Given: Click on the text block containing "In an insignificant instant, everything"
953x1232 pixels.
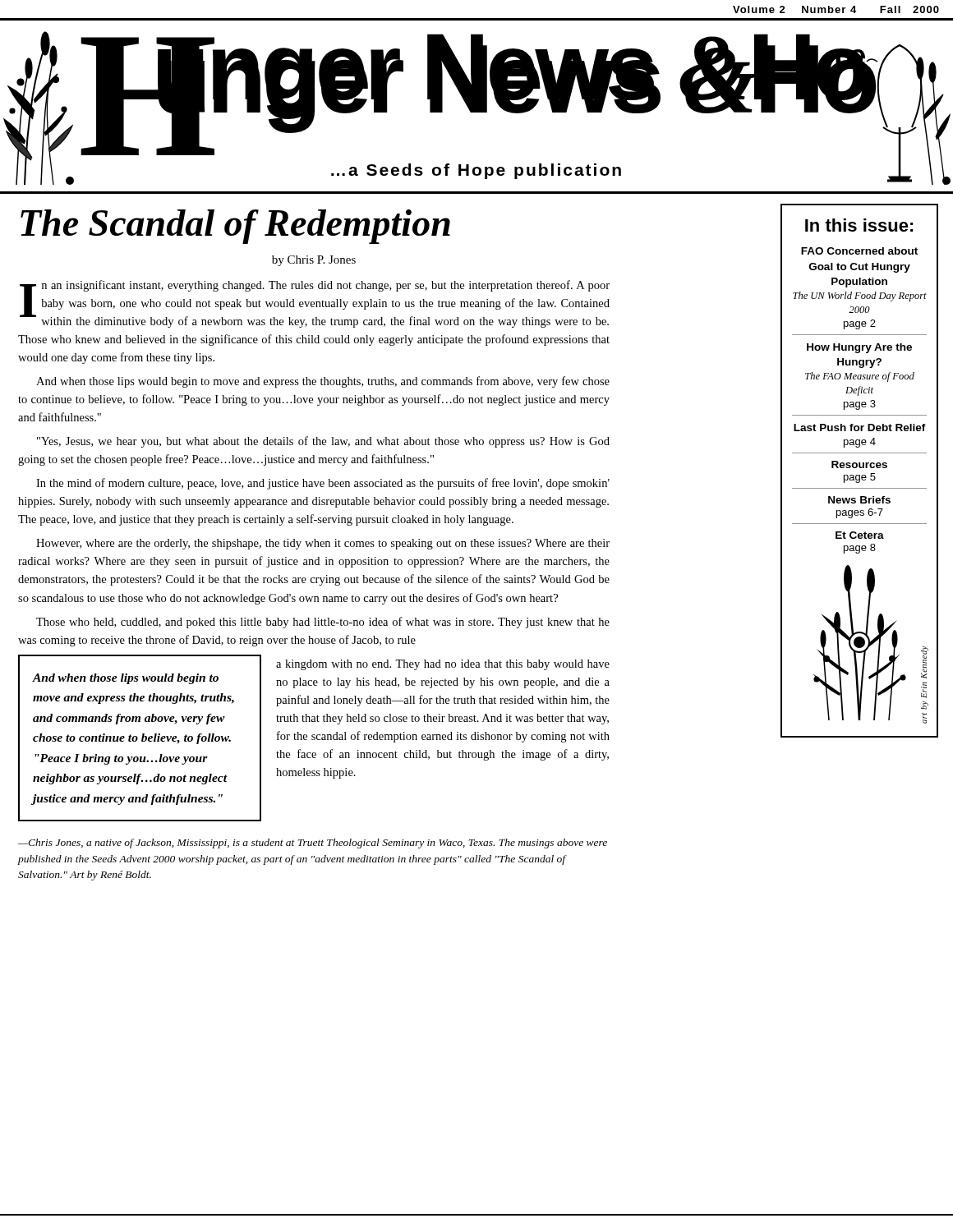Looking at the screenshot, I should click(314, 320).
